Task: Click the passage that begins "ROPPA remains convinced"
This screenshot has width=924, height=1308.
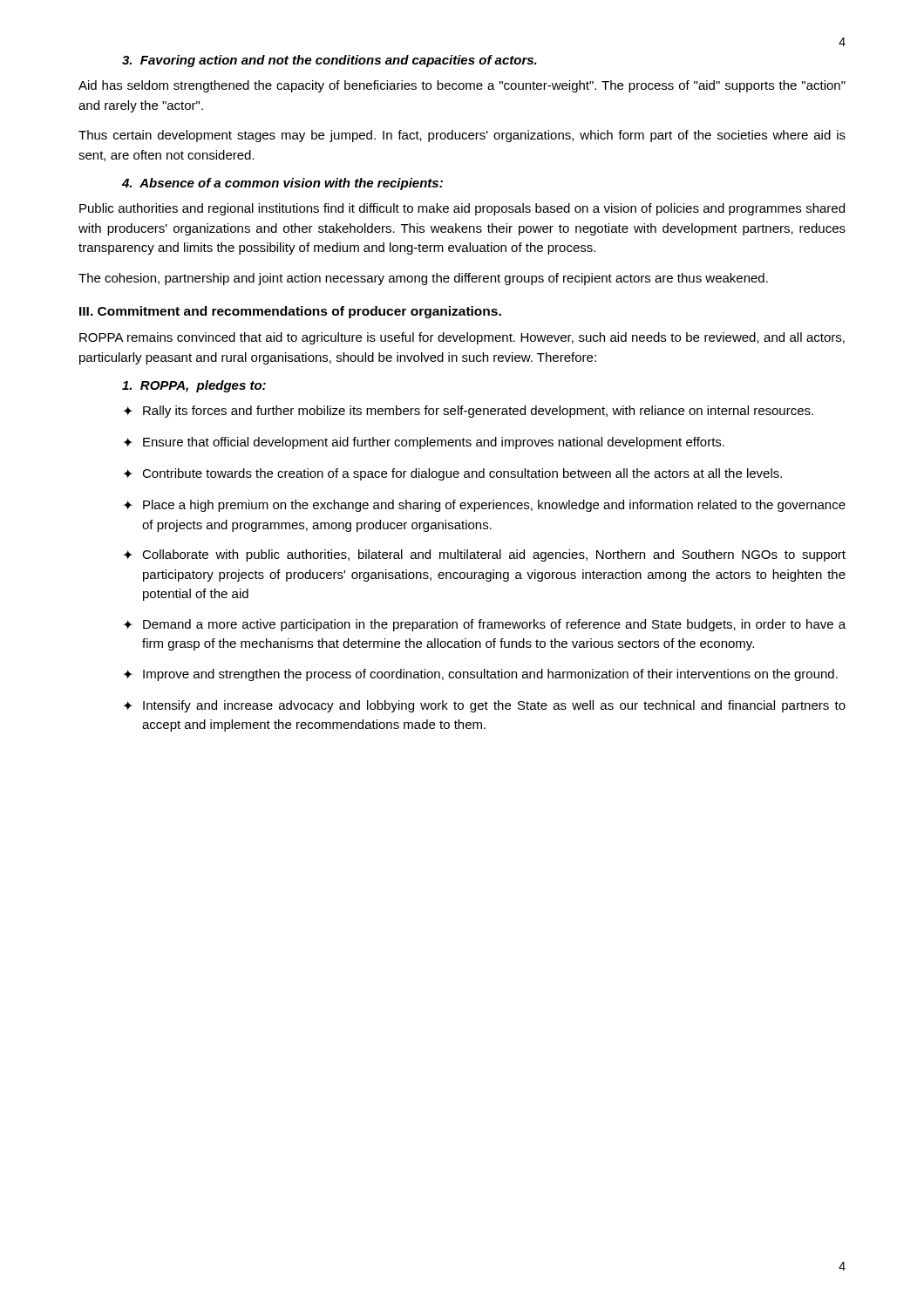Action: 462,347
